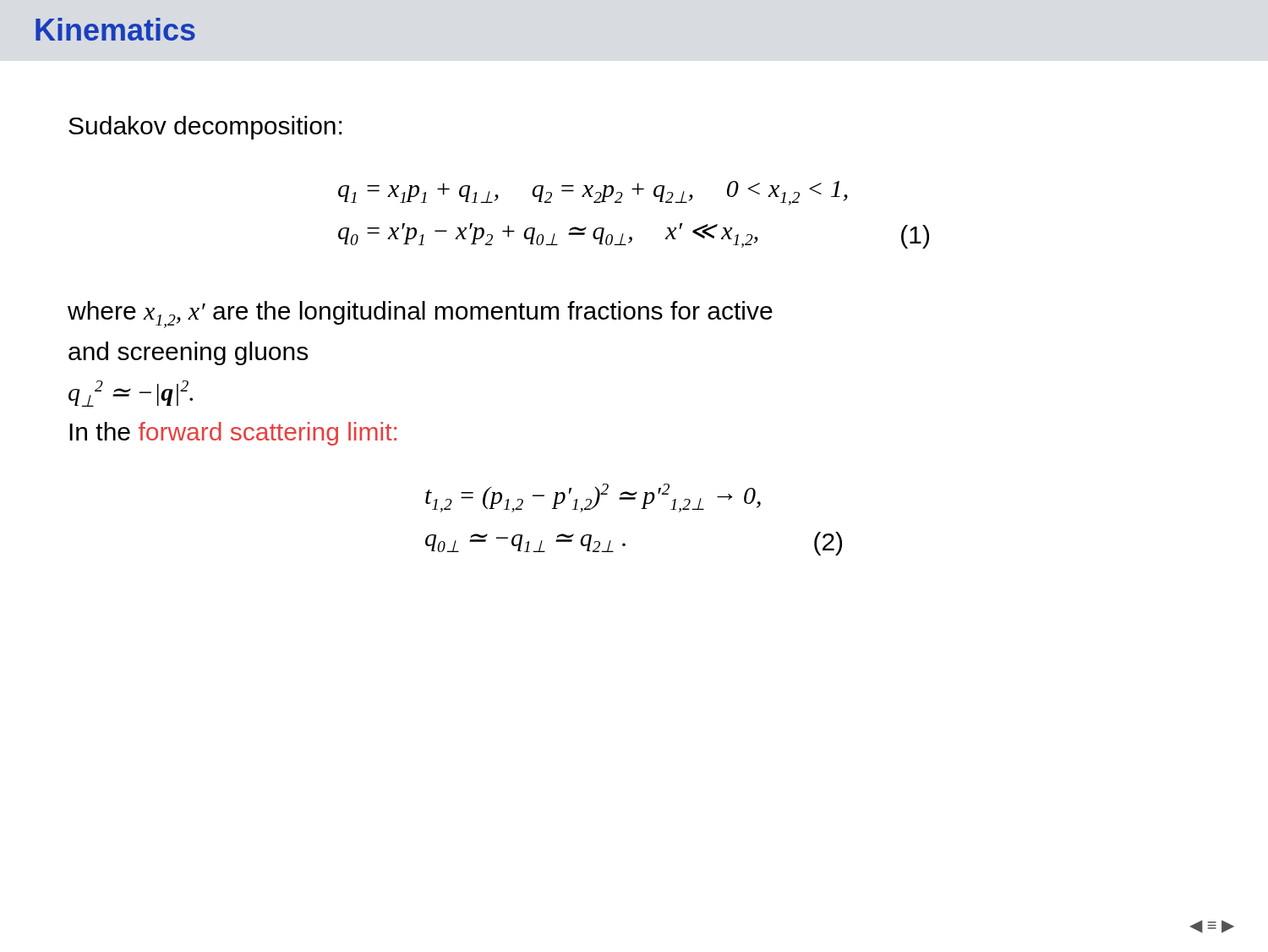Image resolution: width=1268 pixels, height=952 pixels.
Task: Select the text that says "In the forward scattering limit:"
Action: click(233, 432)
